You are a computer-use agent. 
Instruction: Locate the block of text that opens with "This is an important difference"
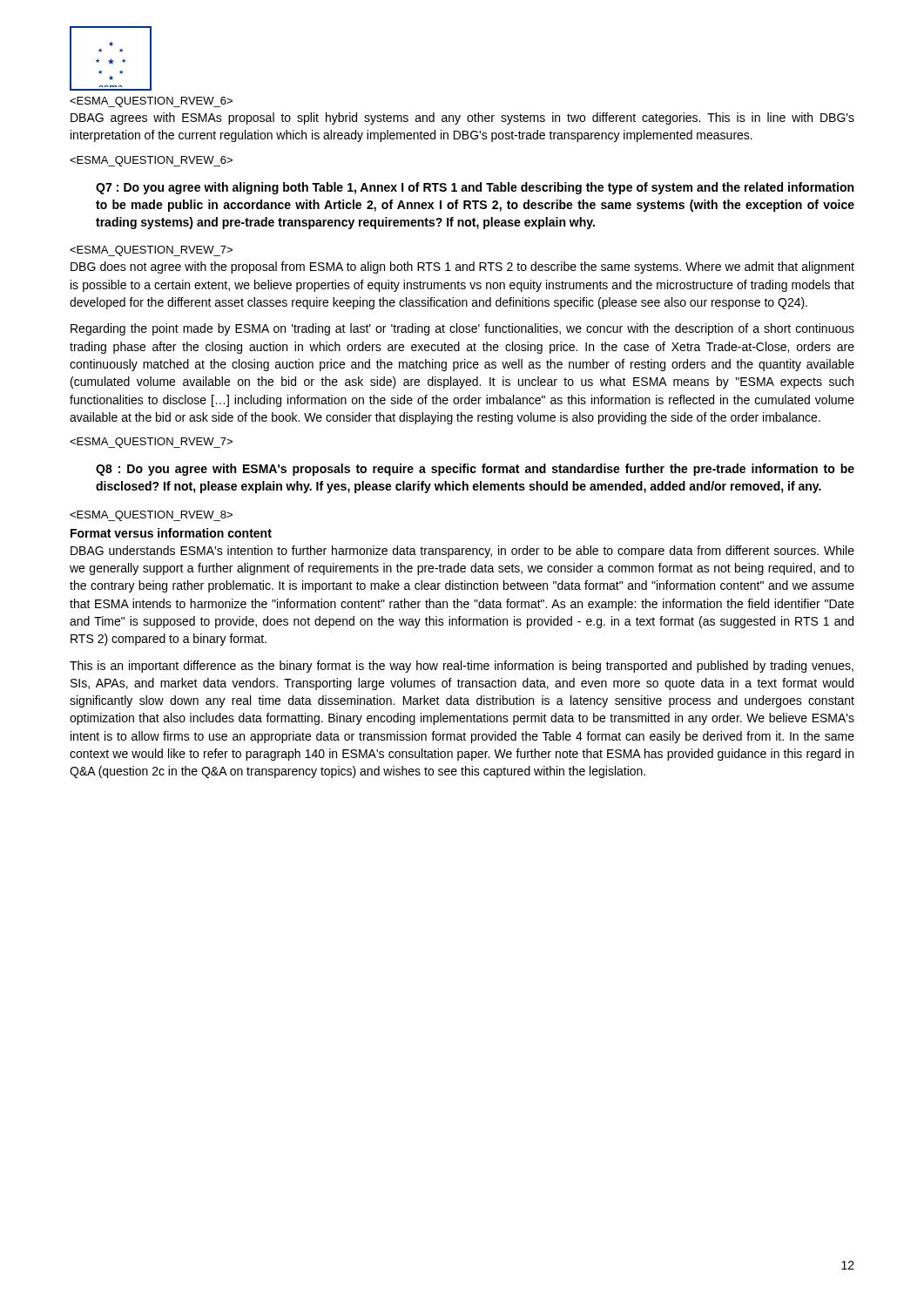462,718
